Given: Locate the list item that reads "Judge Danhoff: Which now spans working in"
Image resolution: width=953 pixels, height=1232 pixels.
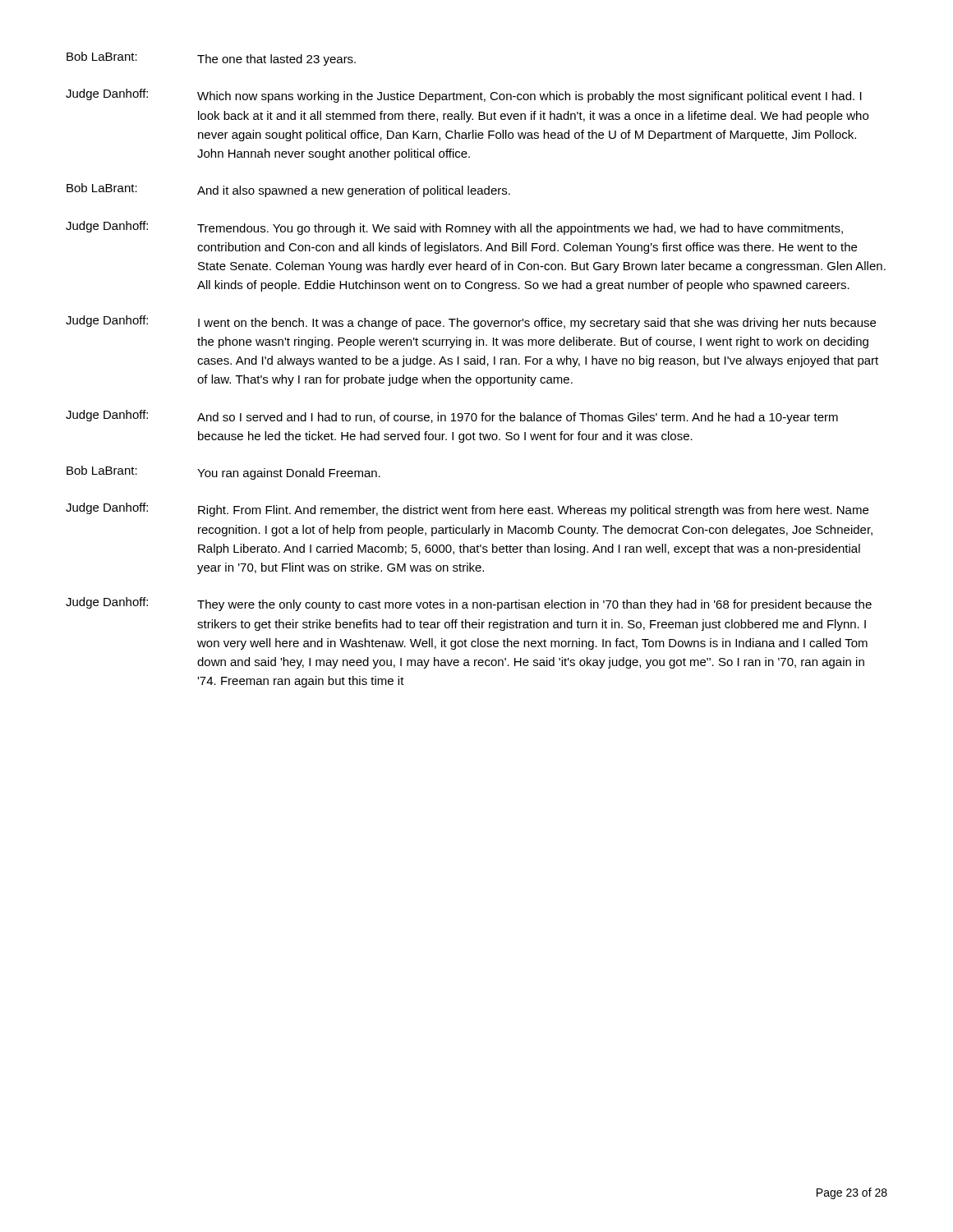Looking at the screenshot, I should pos(476,125).
